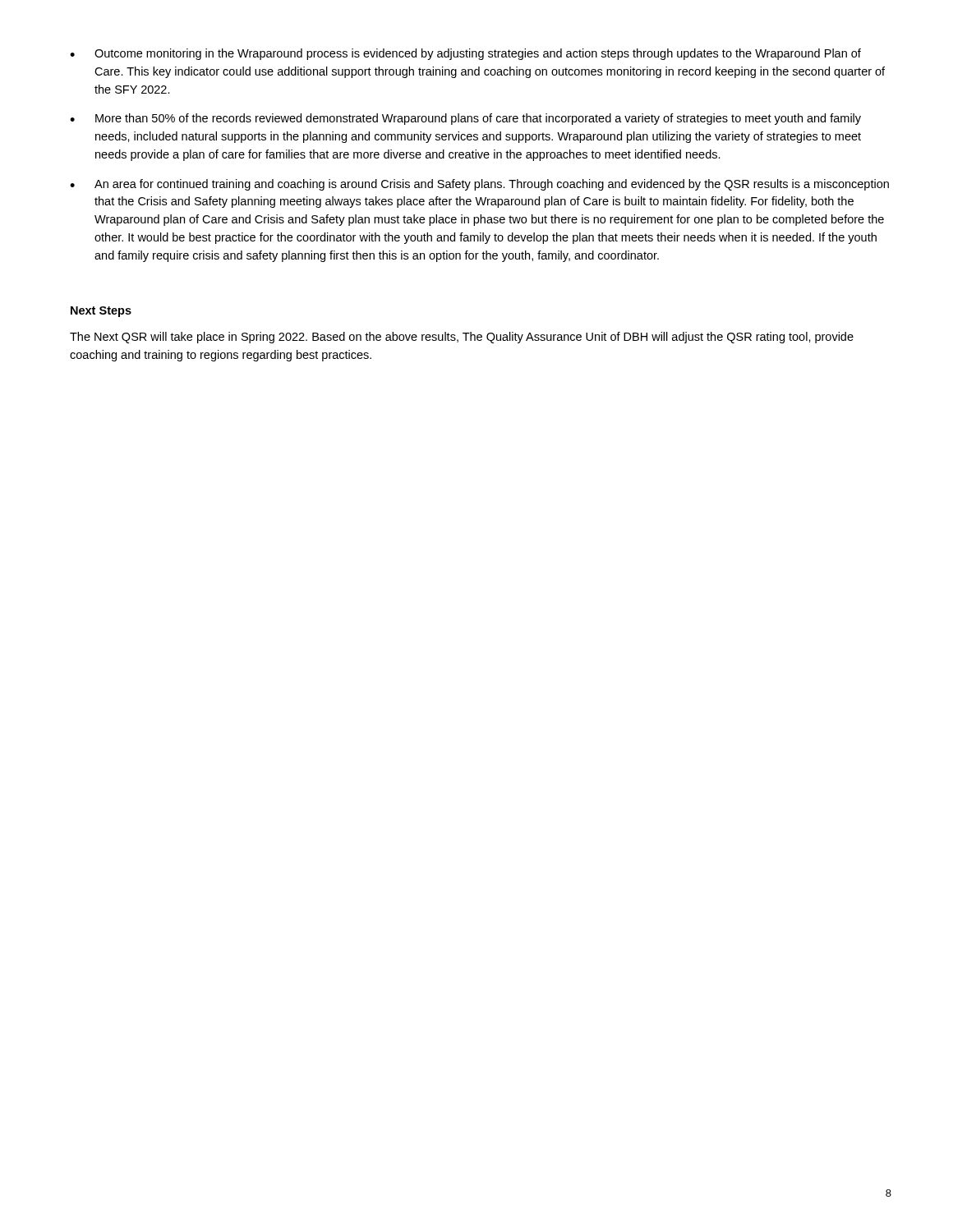The image size is (953, 1232).
Task: Locate the list item that says "• Outcome monitoring in the Wraparound process is"
Action: (x=481, y=72)
